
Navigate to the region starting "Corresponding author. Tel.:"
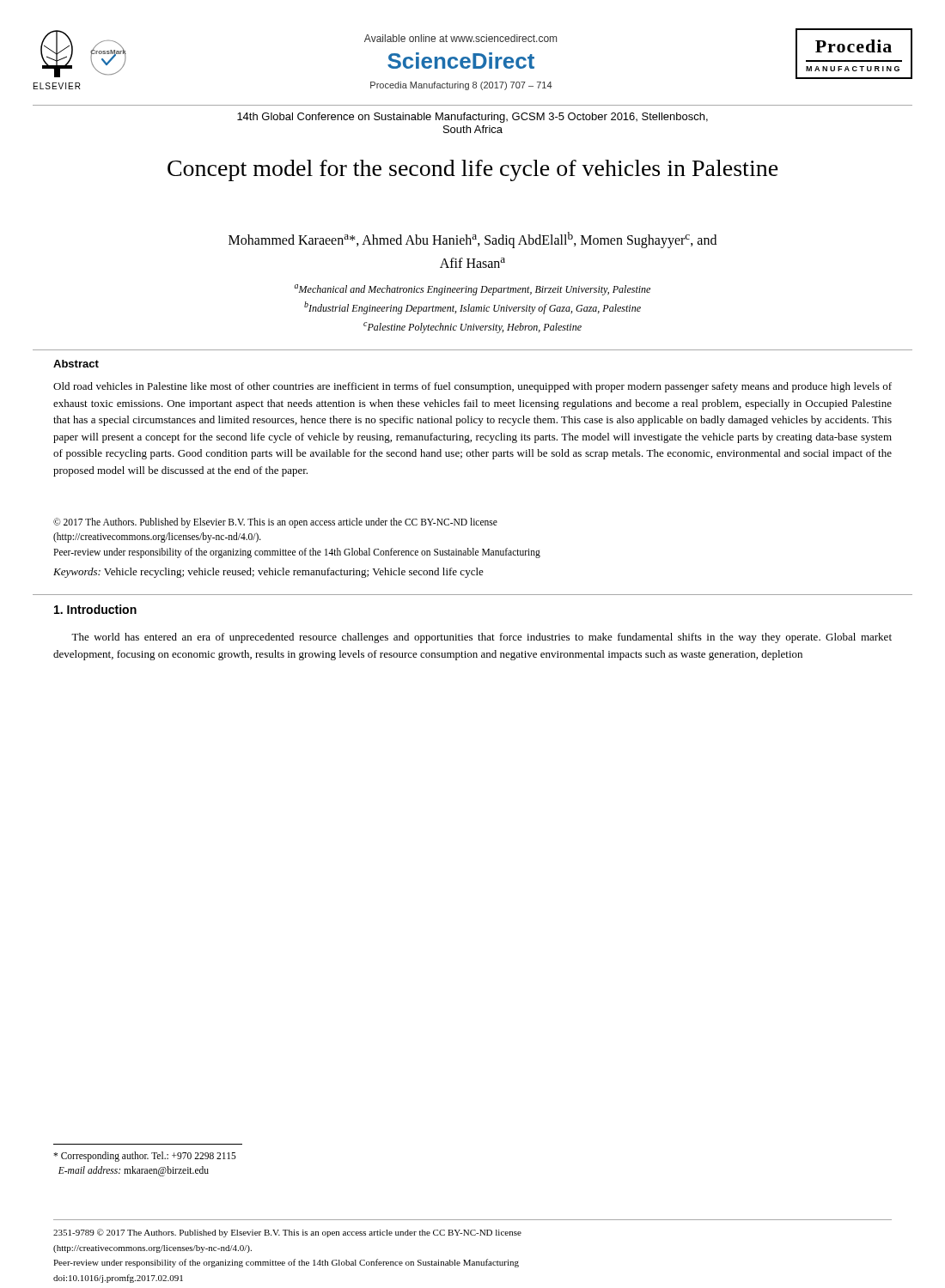click(145, 1163)
